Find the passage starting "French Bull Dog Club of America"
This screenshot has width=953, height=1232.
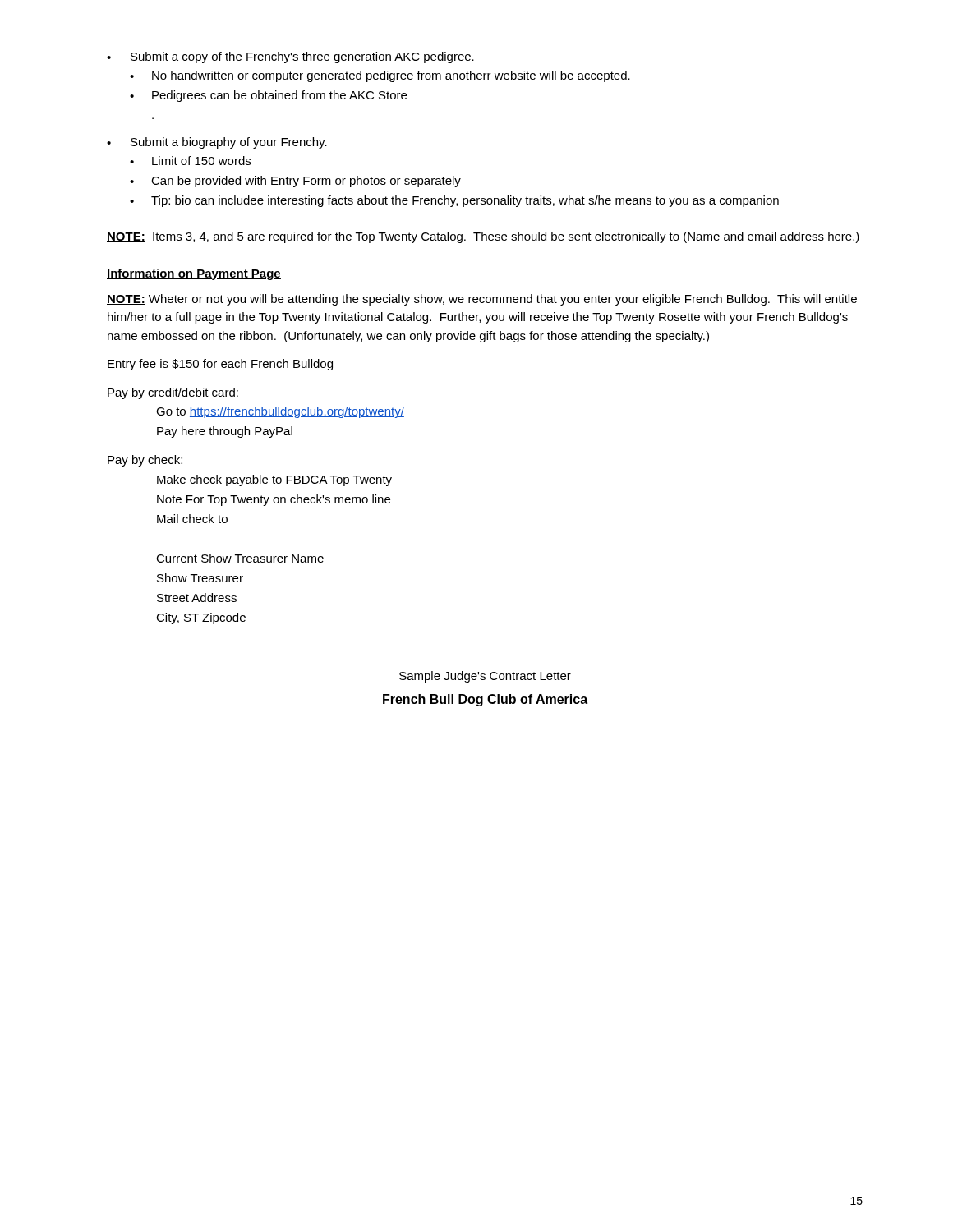pyautogui.click(x=485, y=699)
